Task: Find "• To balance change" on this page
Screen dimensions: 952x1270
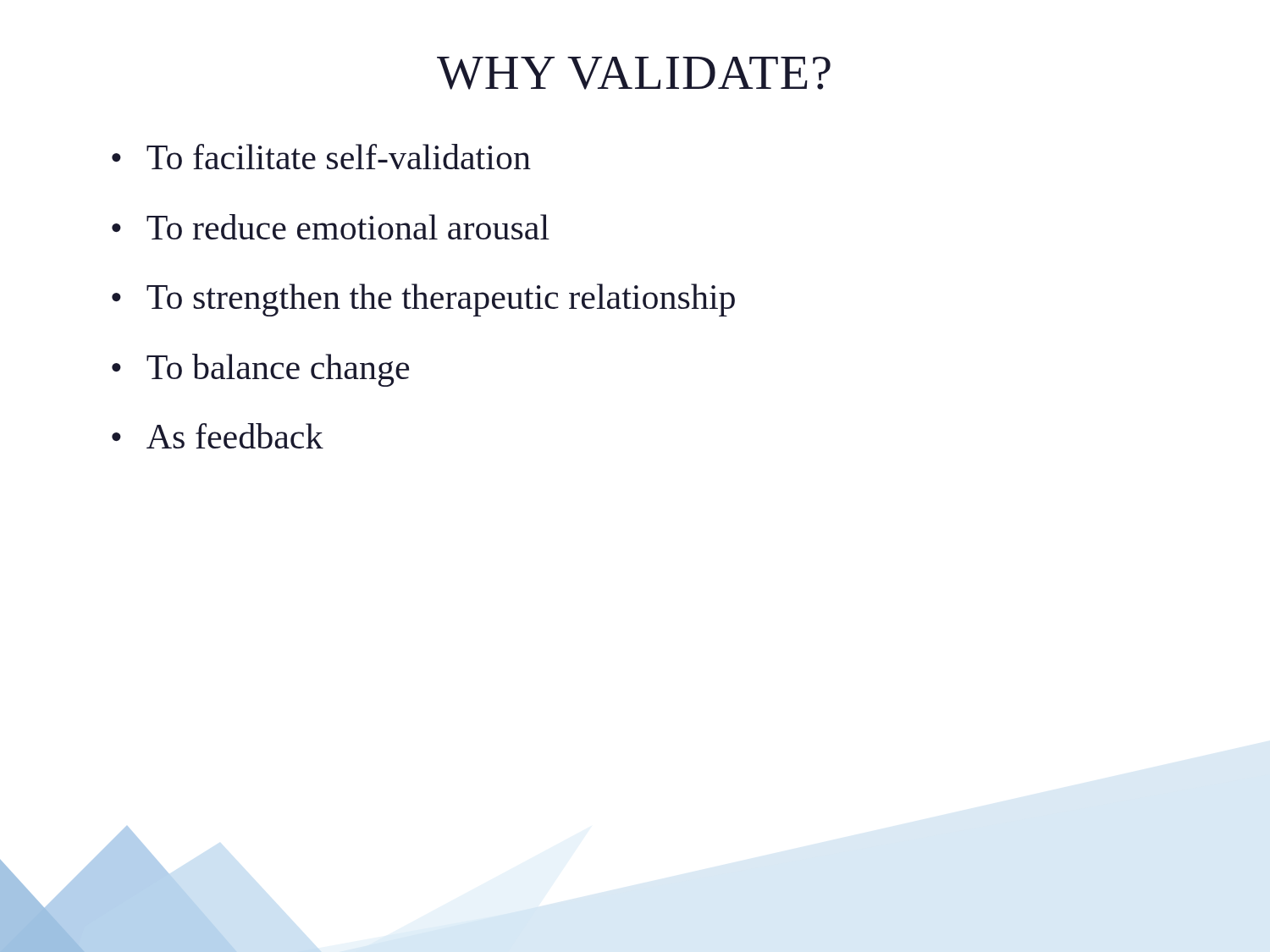Action: tap(260, 367)
